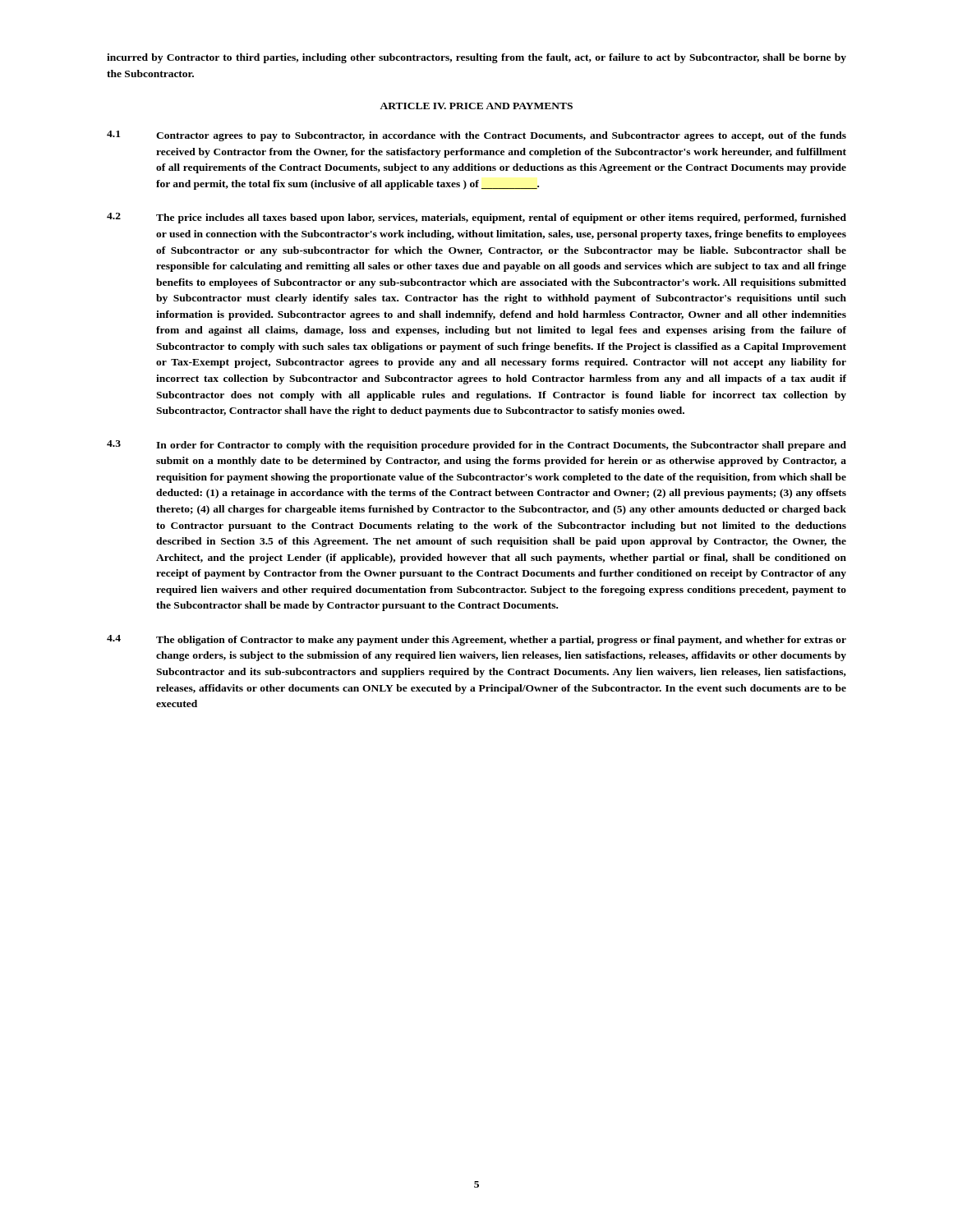Screen dimensions: 1232x953
Task: Find the block on this page that starts "2 The price includes"
Action: click(476, 314)
